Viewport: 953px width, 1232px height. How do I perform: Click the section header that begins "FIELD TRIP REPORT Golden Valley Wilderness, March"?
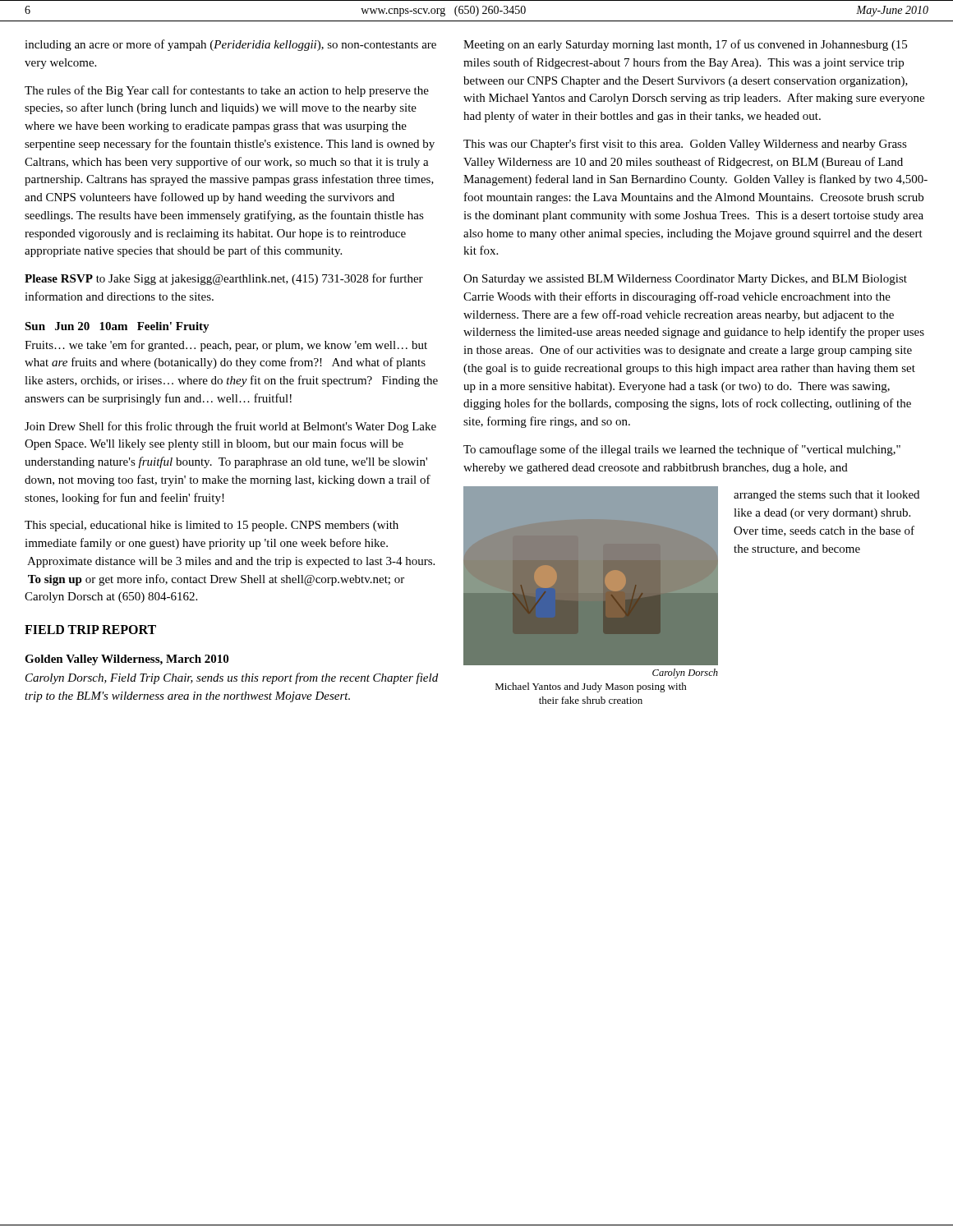click(90, 630)
